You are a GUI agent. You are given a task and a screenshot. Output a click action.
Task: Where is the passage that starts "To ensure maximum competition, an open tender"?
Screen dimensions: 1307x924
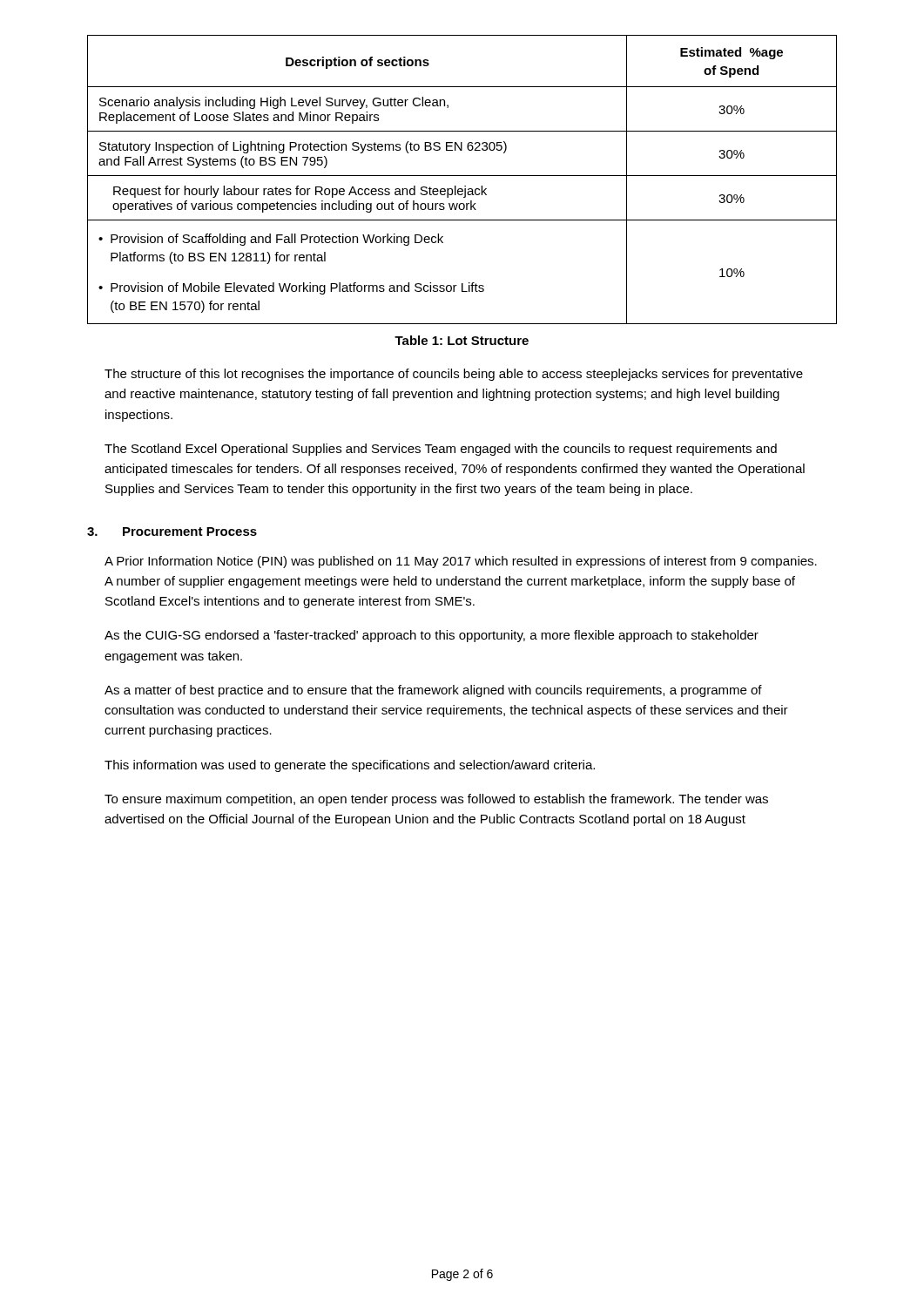[x=437, y=809]
